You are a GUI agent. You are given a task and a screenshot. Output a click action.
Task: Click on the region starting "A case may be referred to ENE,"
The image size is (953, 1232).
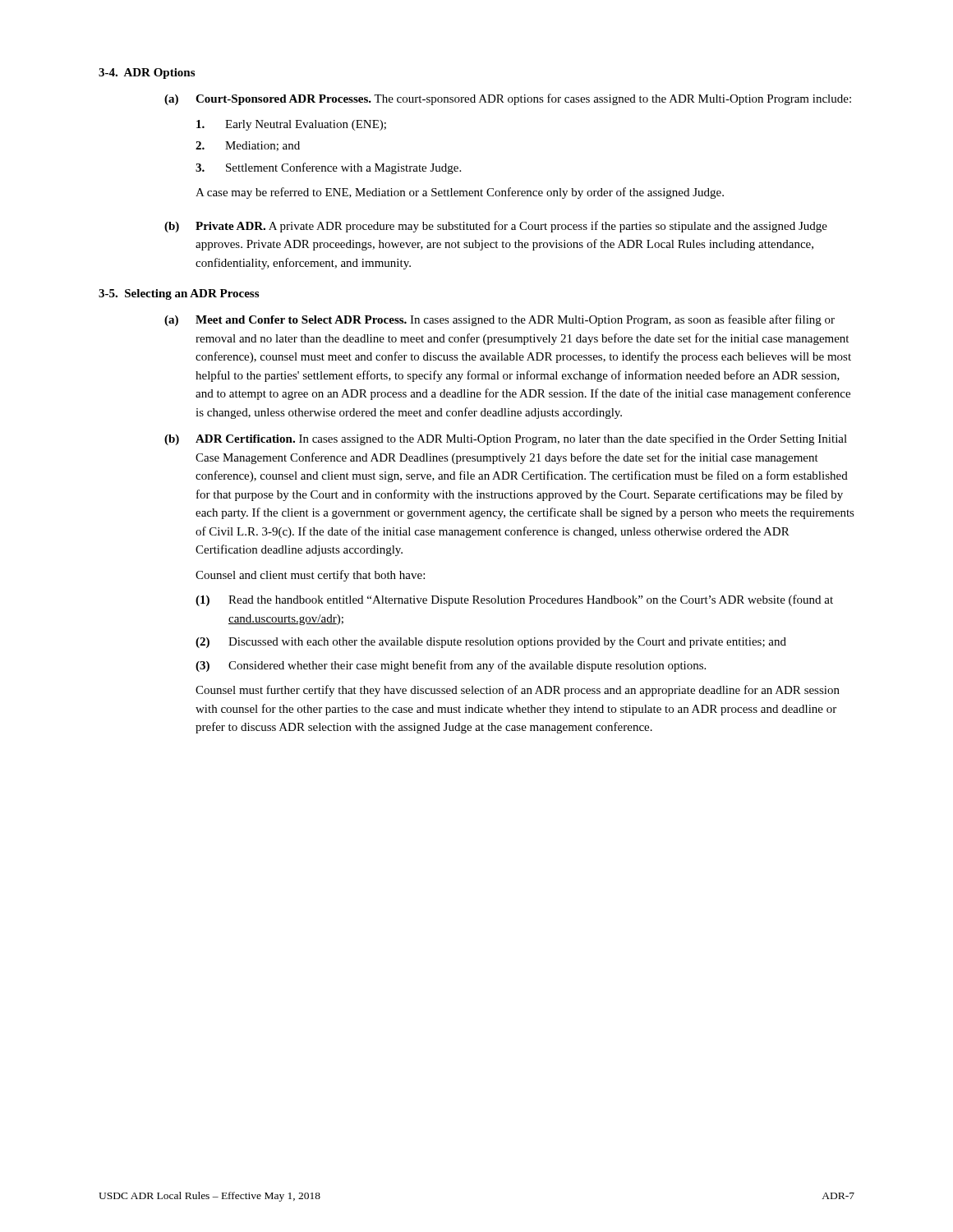click(x=460, y=192)
